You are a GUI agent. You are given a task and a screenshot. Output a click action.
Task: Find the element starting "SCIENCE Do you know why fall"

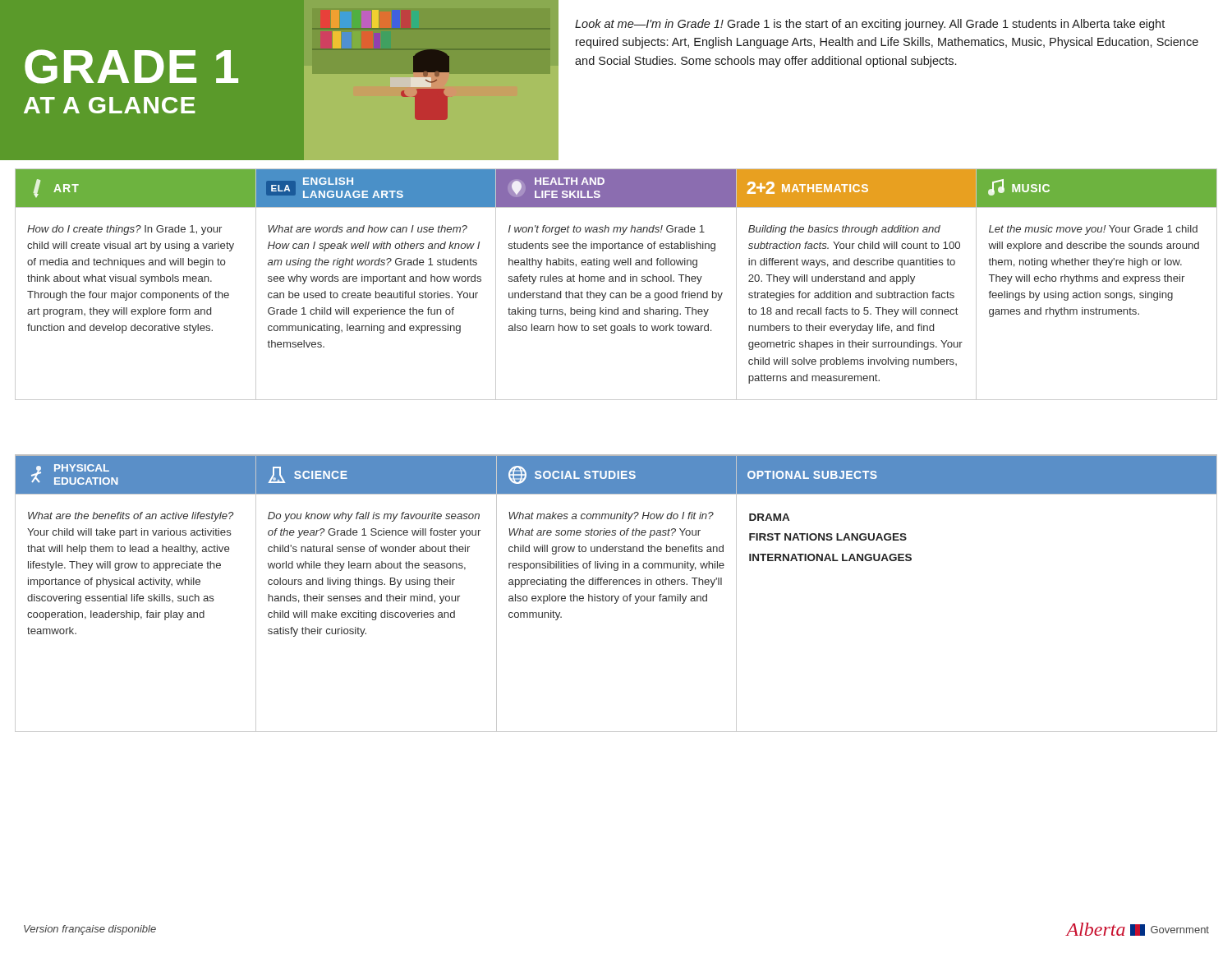click(376, 554)
